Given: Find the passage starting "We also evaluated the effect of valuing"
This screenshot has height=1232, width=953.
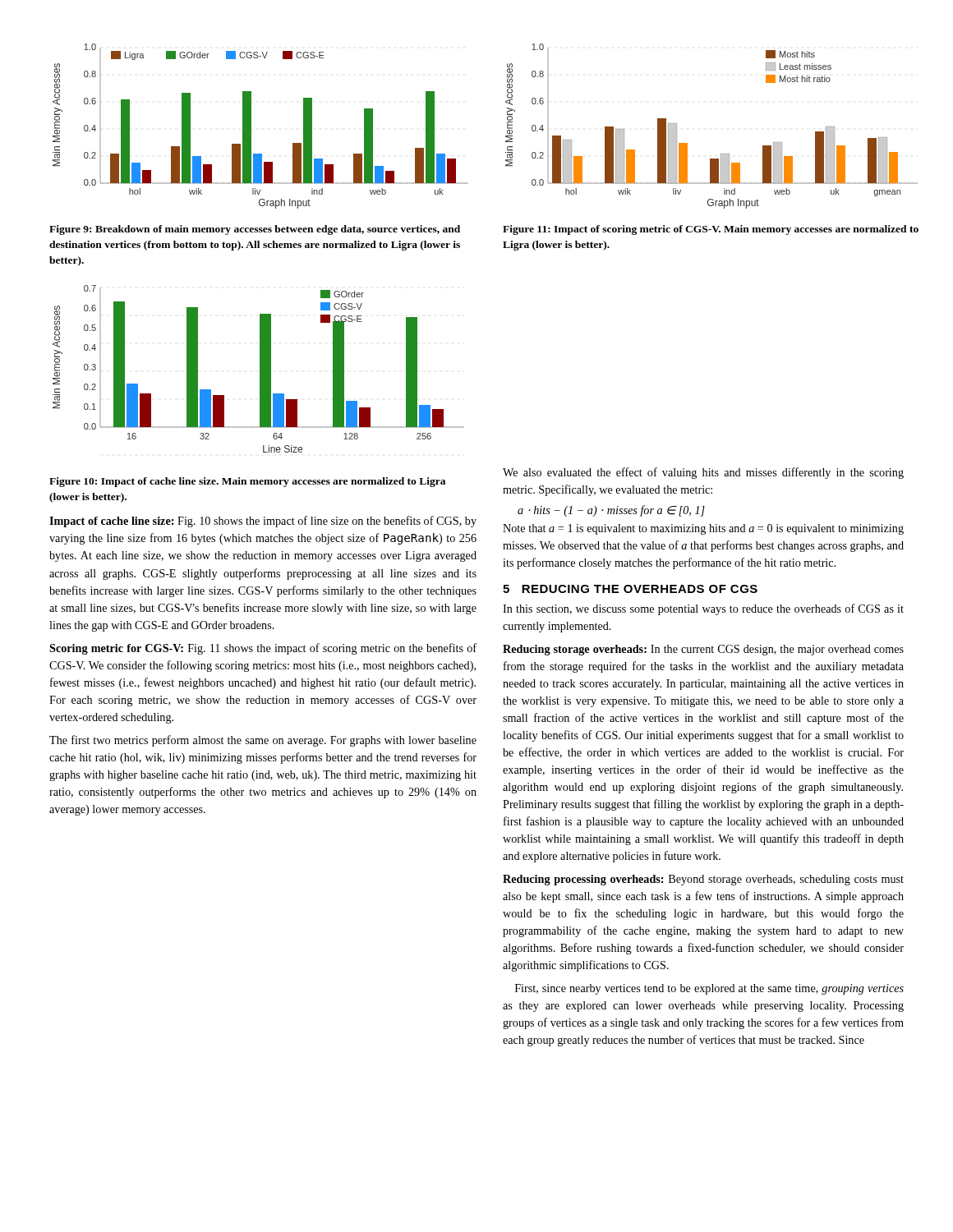Looking at the screenshot, I should point(703,481).
